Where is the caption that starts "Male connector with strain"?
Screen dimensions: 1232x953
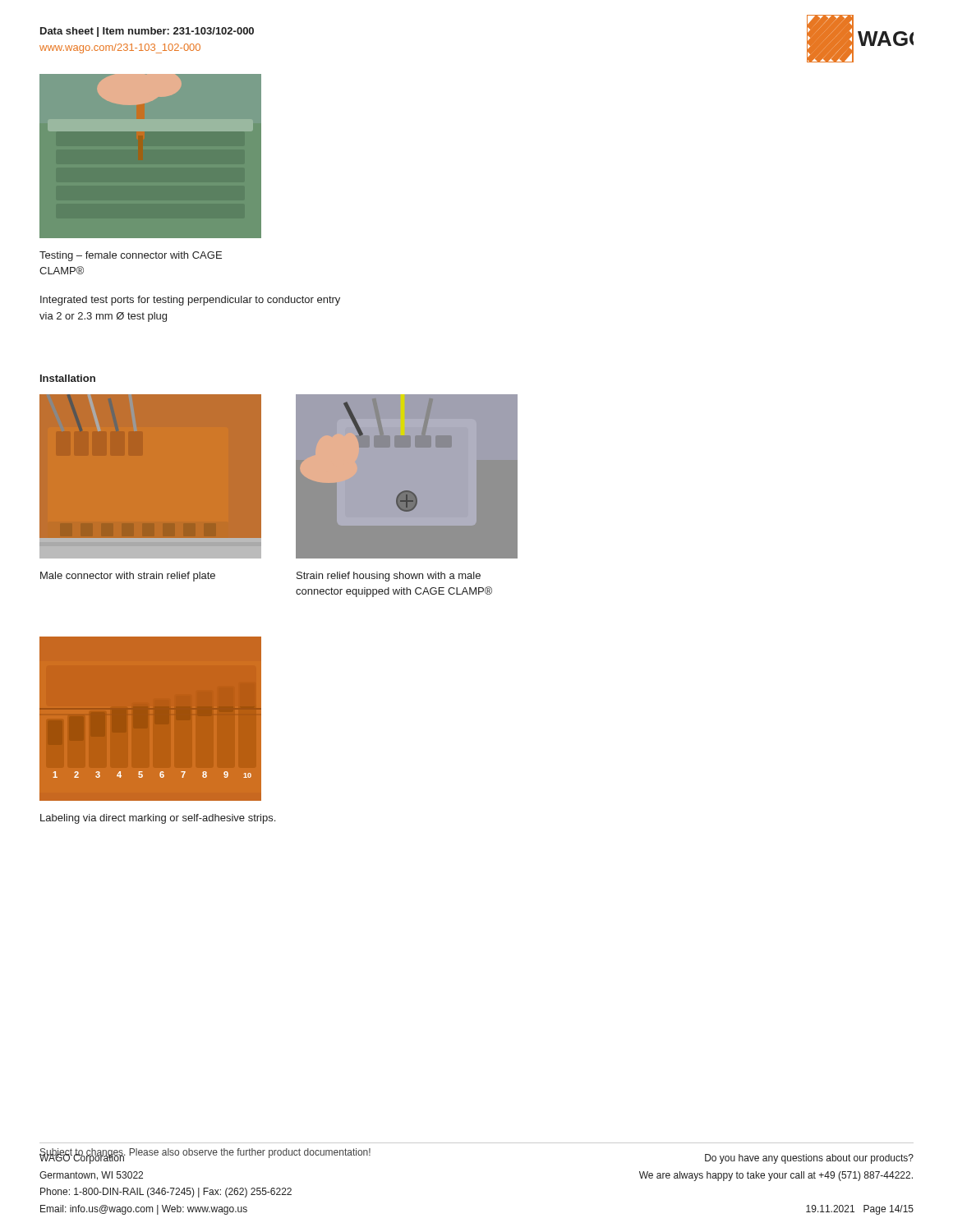click(128, 575)
